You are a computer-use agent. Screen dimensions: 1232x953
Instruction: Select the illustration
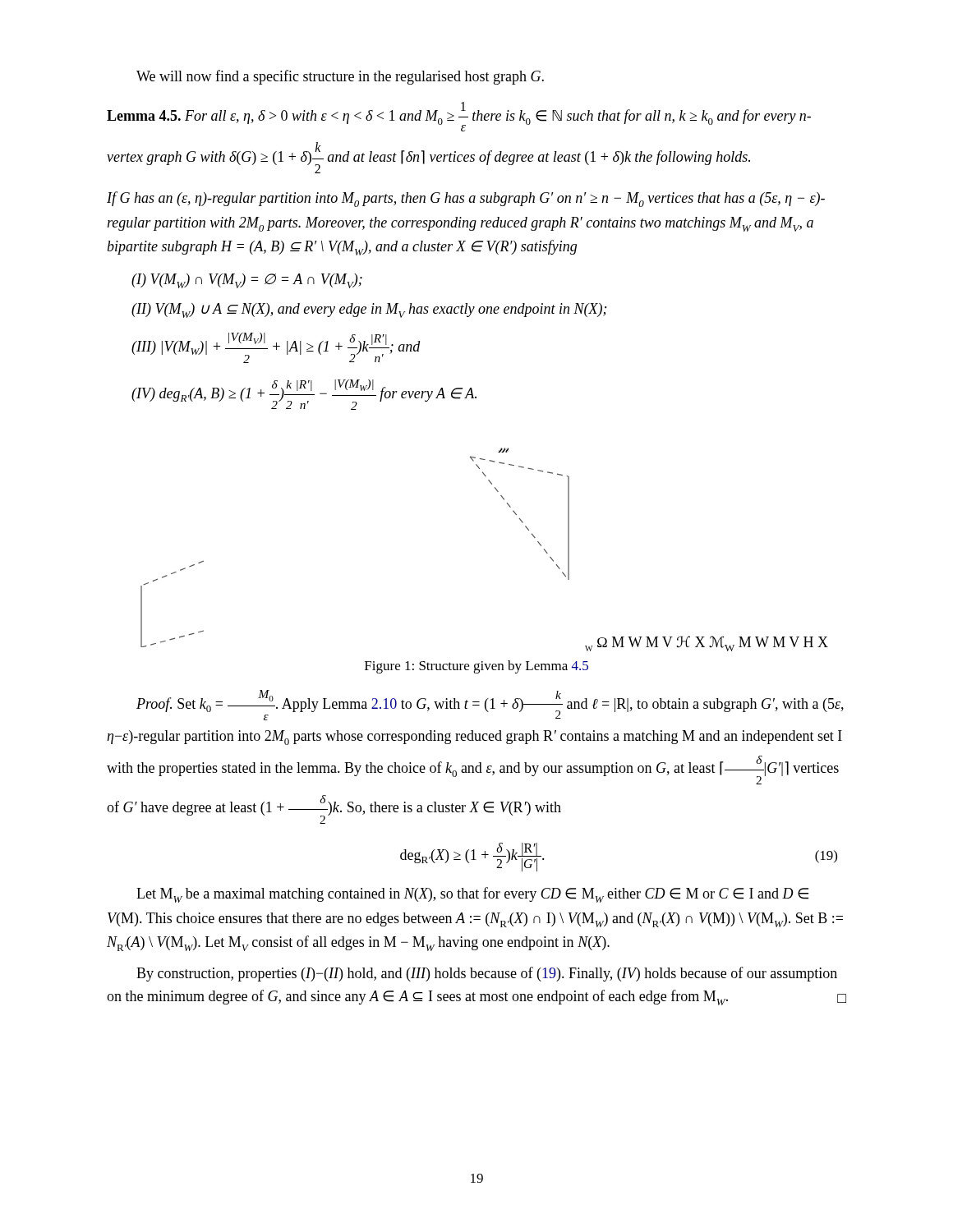[476, 544]
